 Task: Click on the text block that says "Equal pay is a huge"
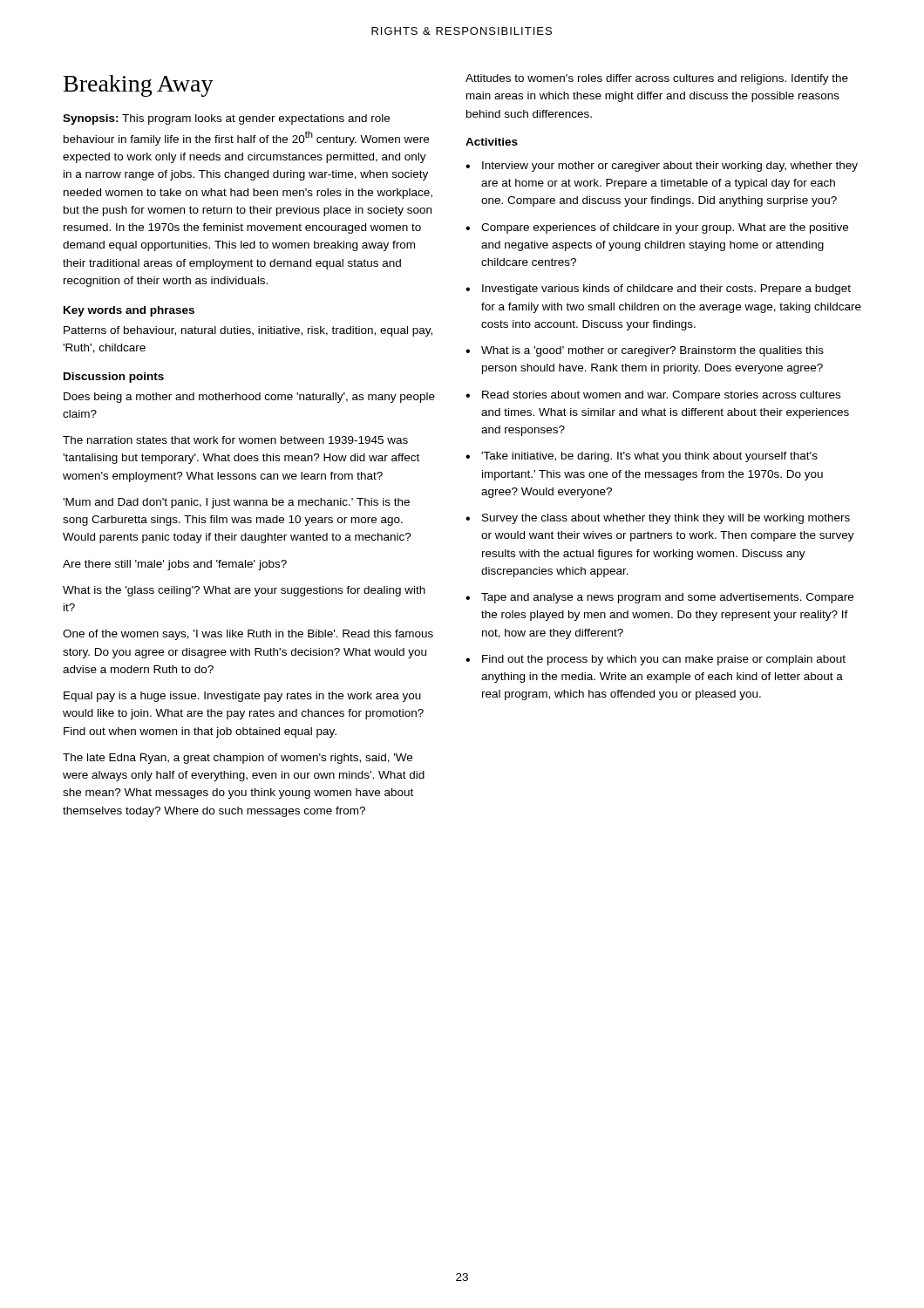pyautogui.click(x=243, y=713)
